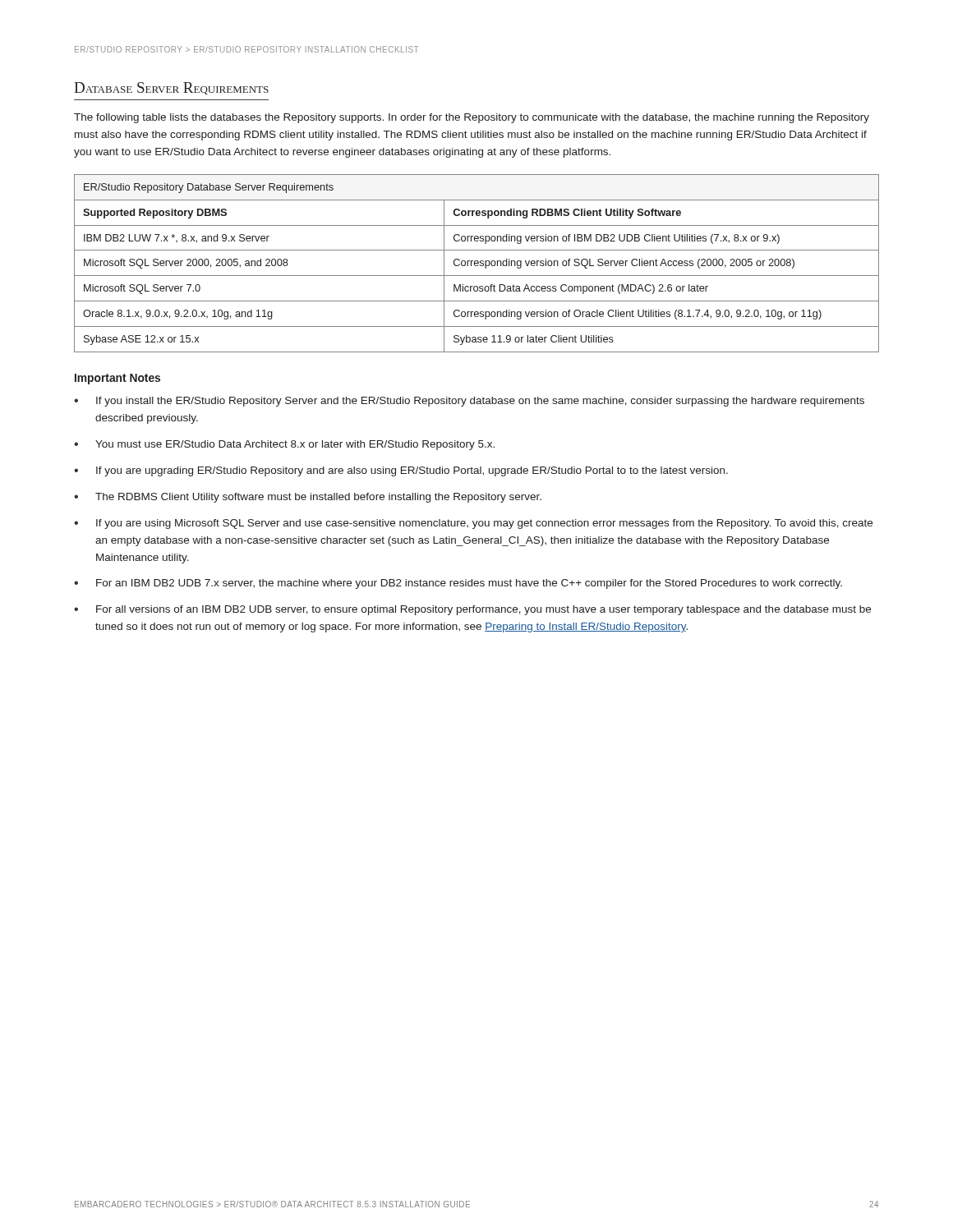Locate the text block starting "The following table lists the databases"
The image size is (953, 1232).
pos(472,134)
